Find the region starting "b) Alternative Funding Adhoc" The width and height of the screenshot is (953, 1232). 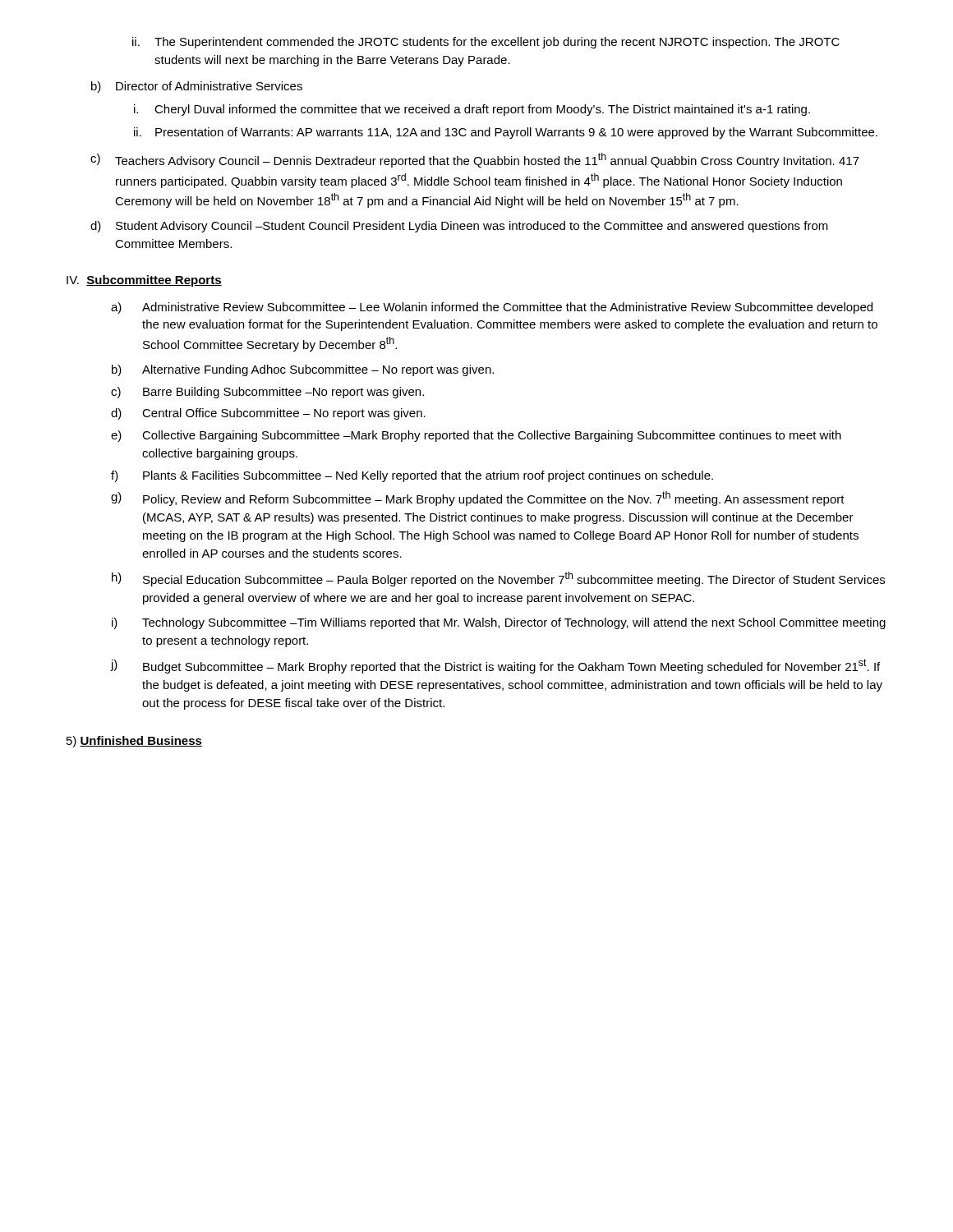[303, 369]
